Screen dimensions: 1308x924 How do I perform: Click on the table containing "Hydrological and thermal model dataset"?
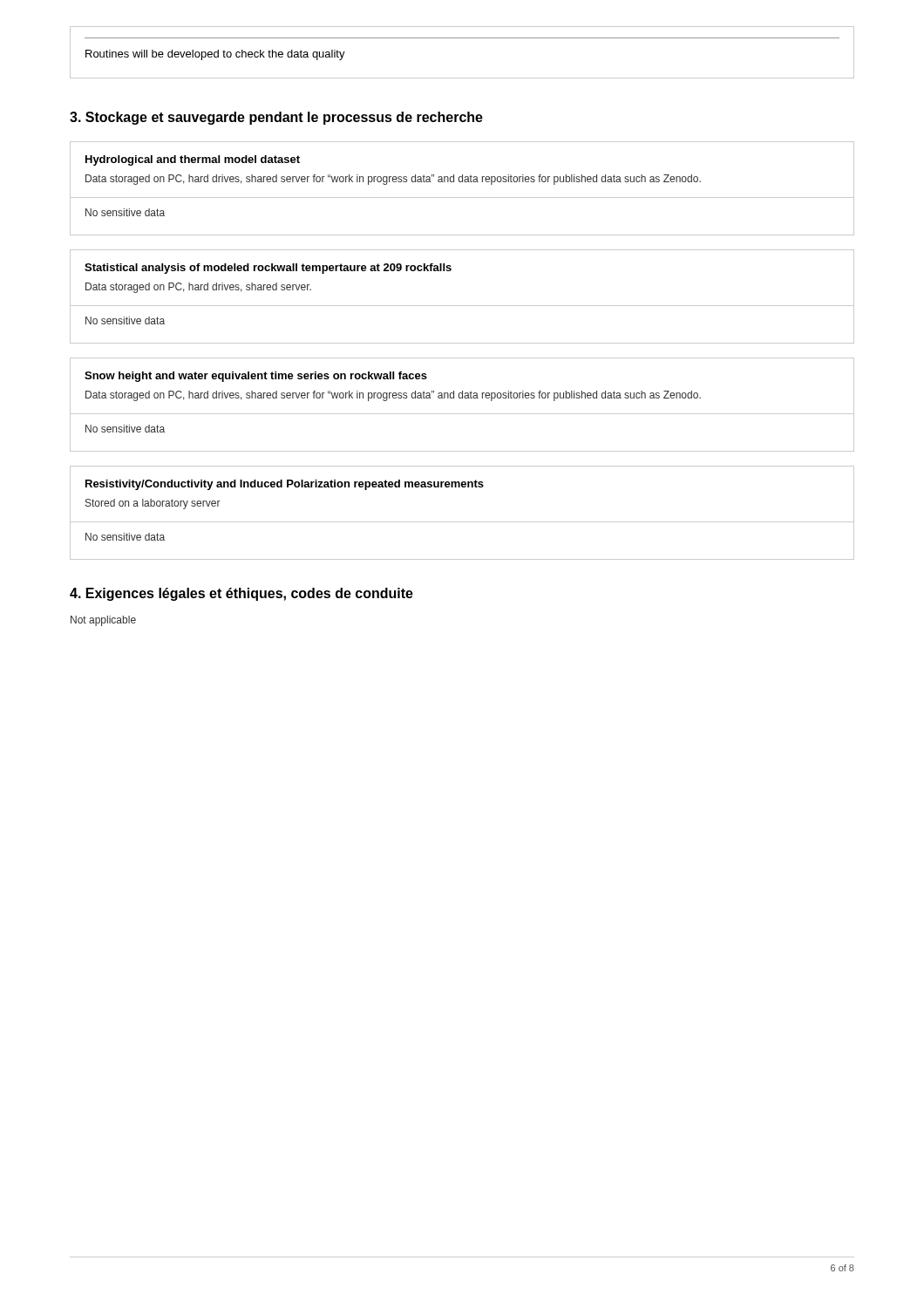pos(462,188)
